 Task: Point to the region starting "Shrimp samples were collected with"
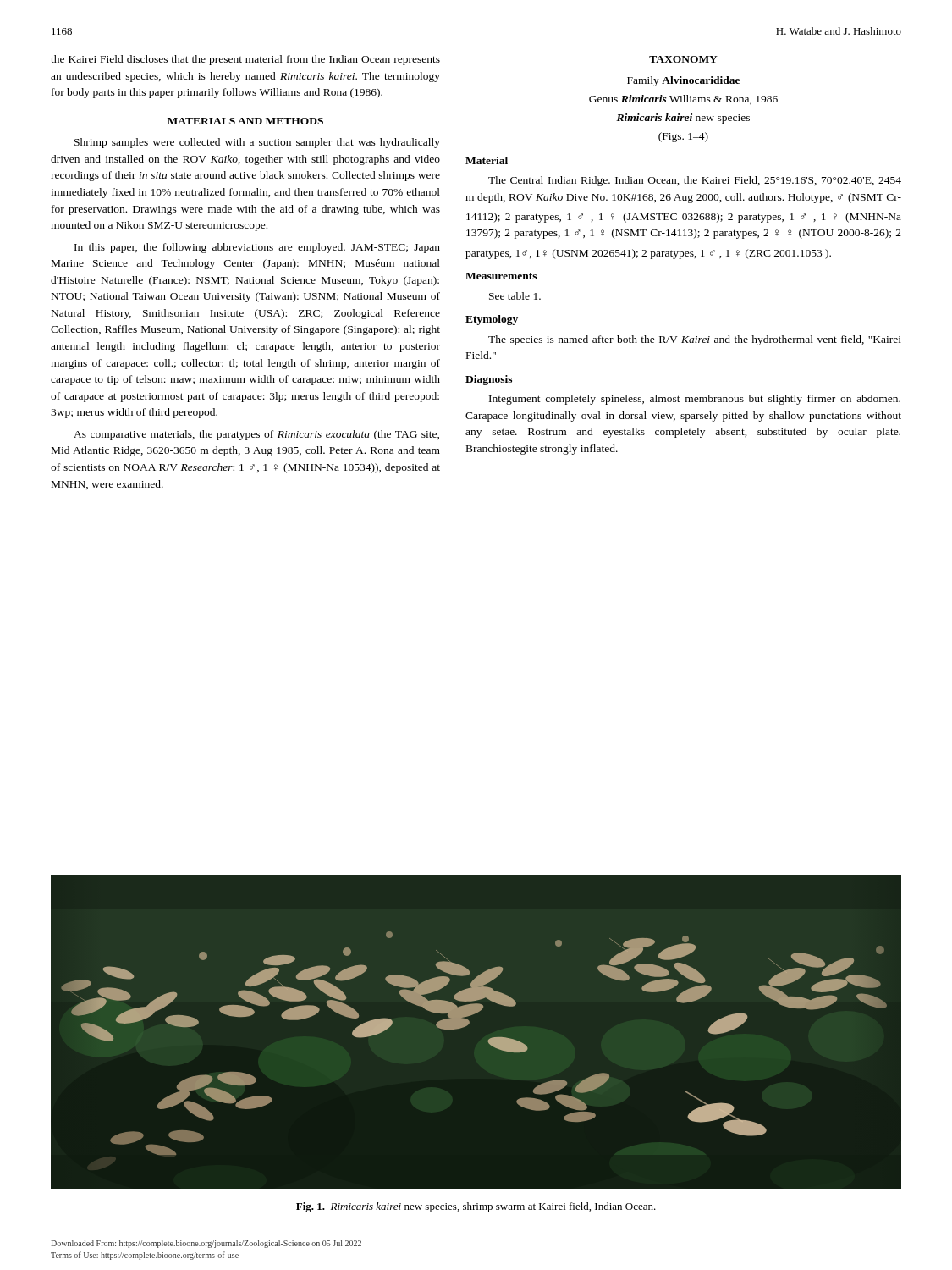coord(245,183)
